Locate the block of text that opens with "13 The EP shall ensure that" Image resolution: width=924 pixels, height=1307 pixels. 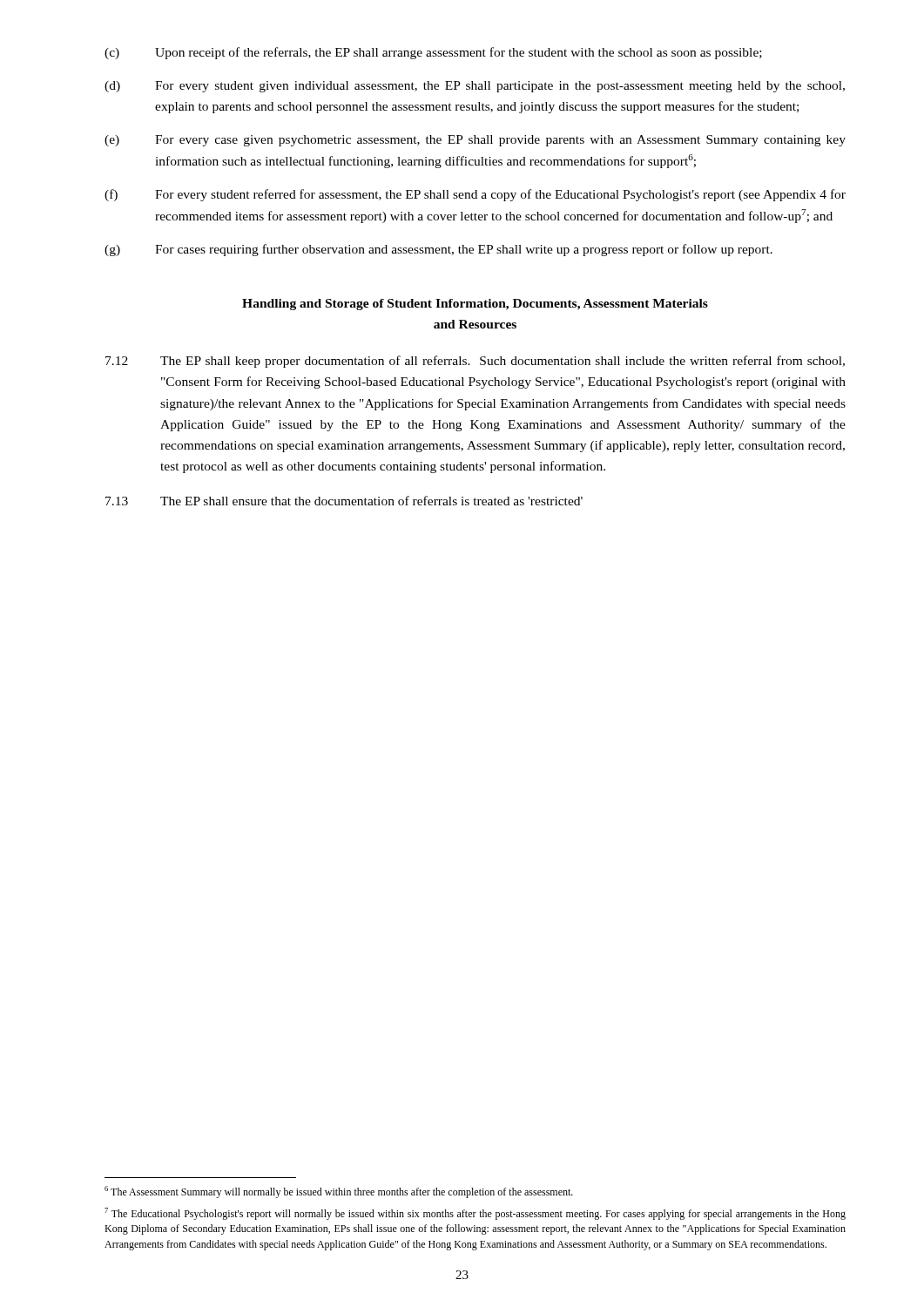click(x=475, y=501)
